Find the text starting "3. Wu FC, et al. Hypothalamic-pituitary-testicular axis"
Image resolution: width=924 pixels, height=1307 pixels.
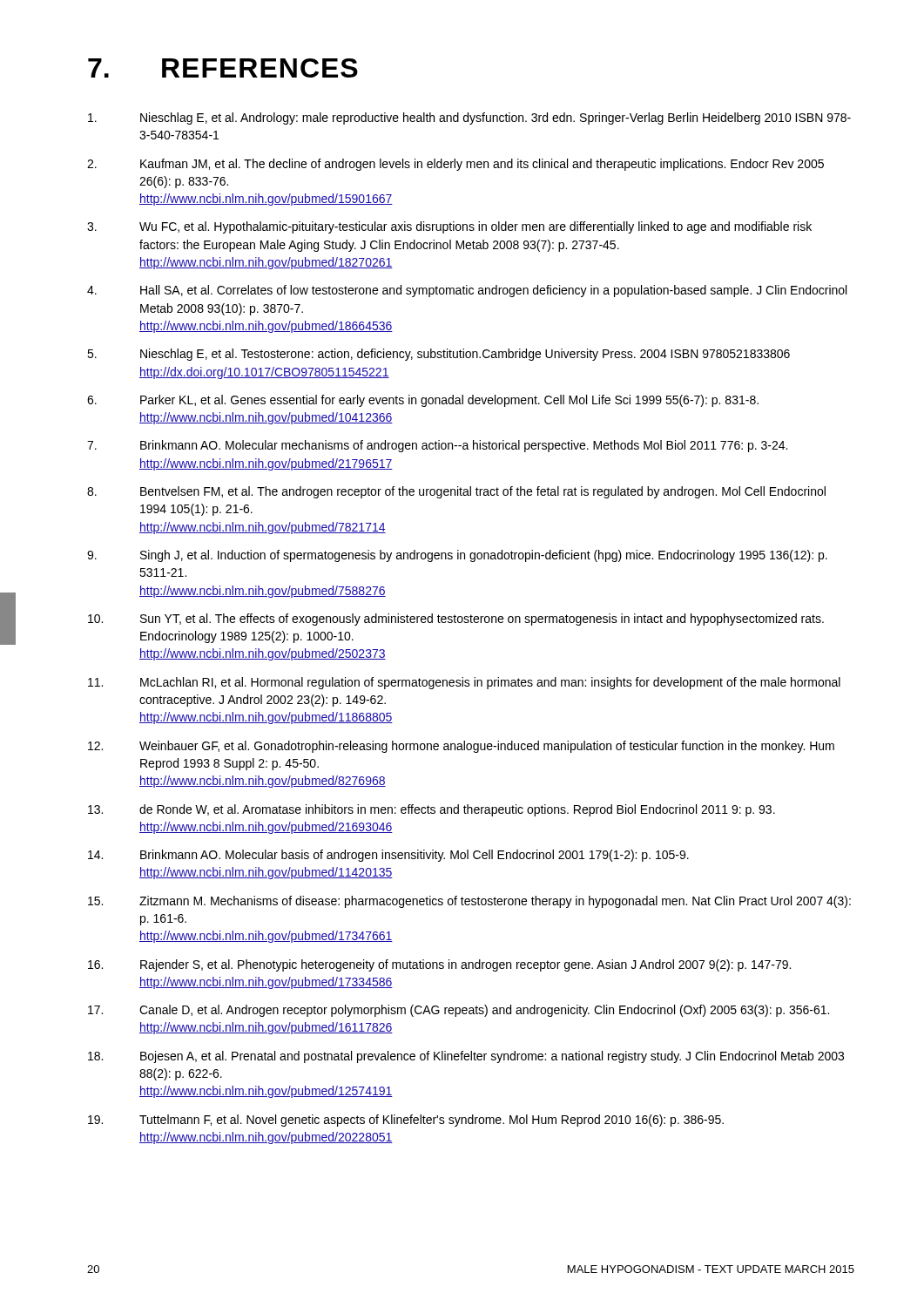471,245
